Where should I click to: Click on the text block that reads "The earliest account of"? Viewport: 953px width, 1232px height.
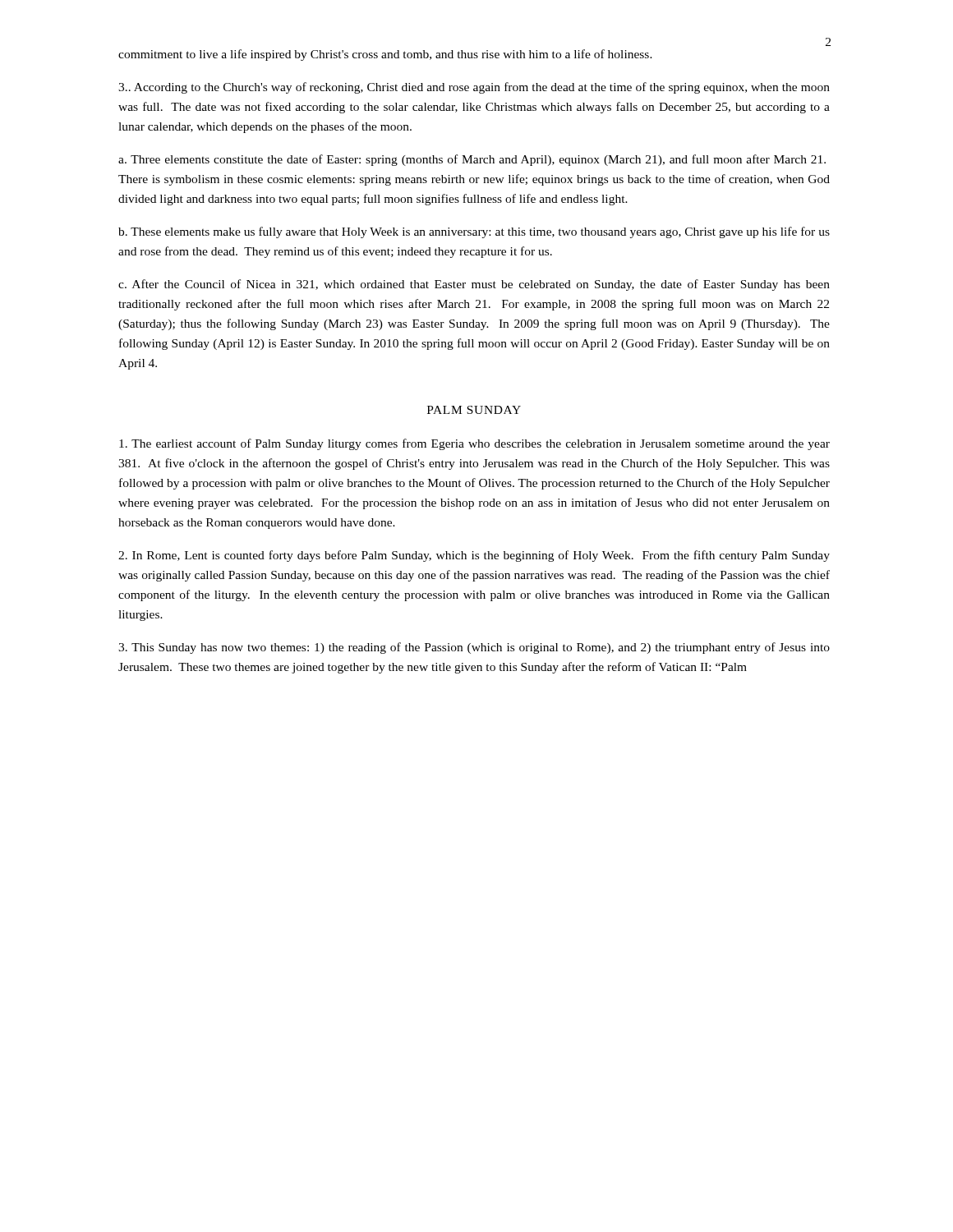[474, 483]
